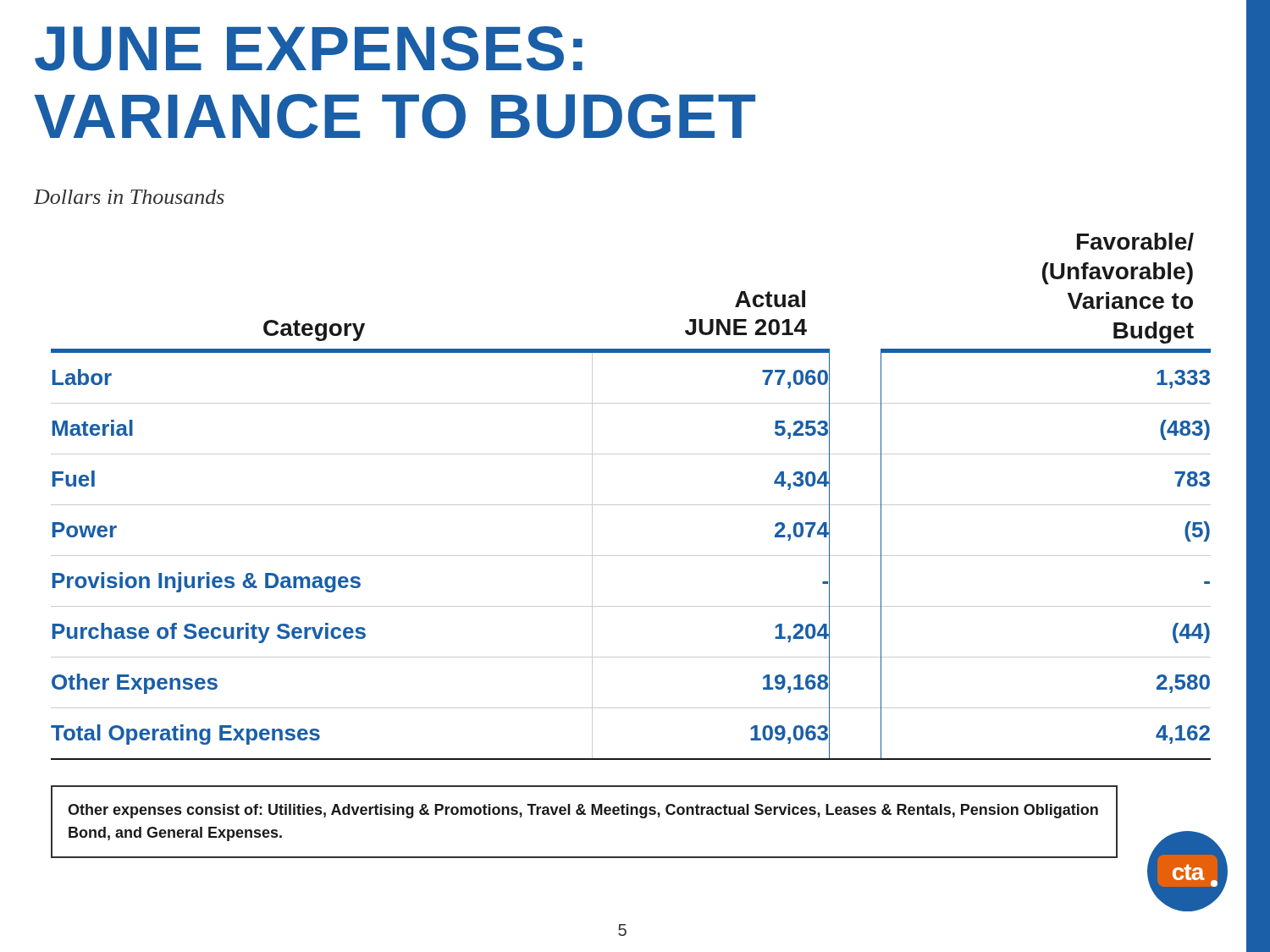Image resolution: width=1270 pixels, height=952 pixels.
Task: Where is the passage that starts "Other expenses consist of: Utilities,"?
Action: (x=583, y=821)
